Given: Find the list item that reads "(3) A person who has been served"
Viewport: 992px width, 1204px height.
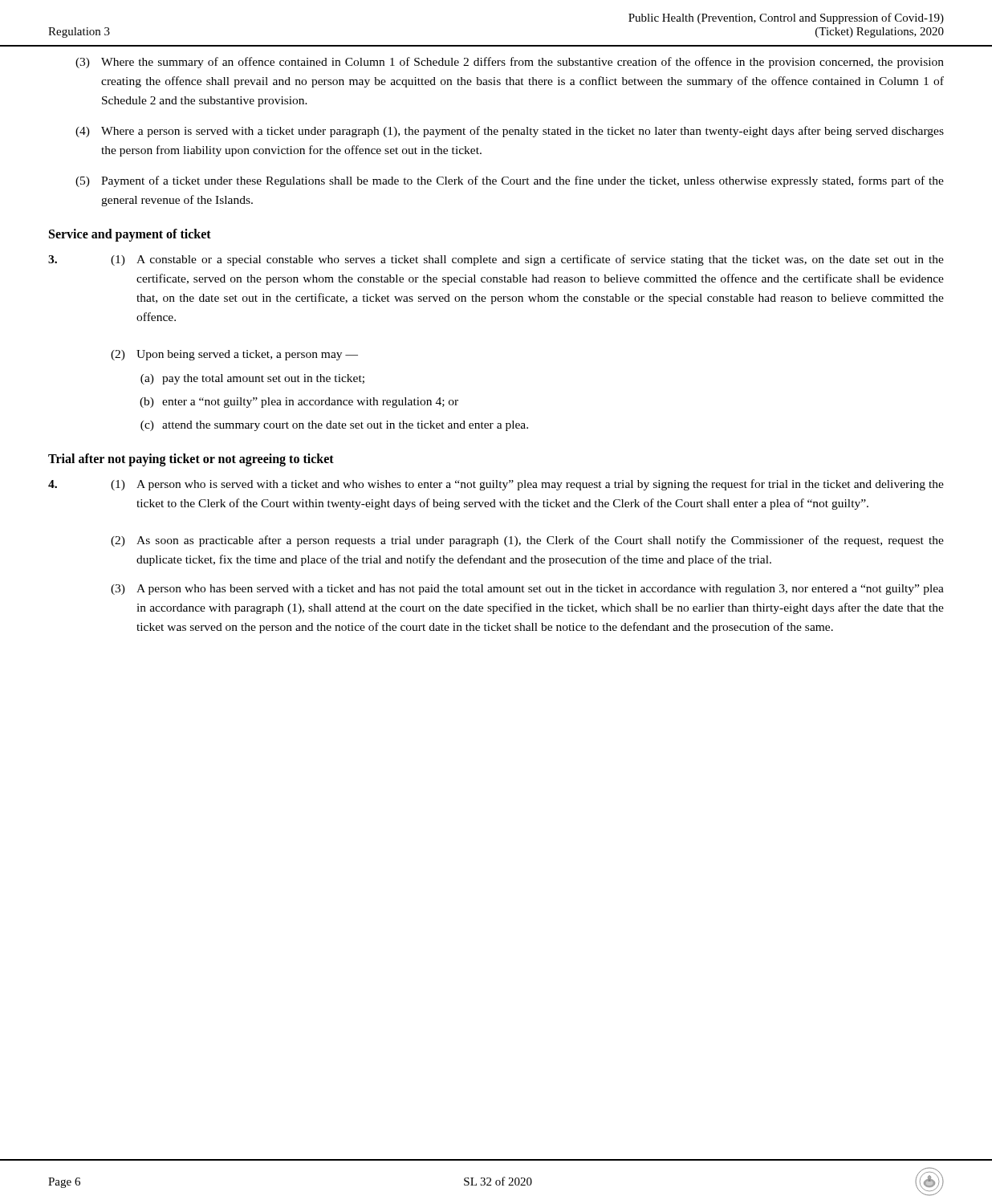Looking at the screenshot, I should coord(517,608).
